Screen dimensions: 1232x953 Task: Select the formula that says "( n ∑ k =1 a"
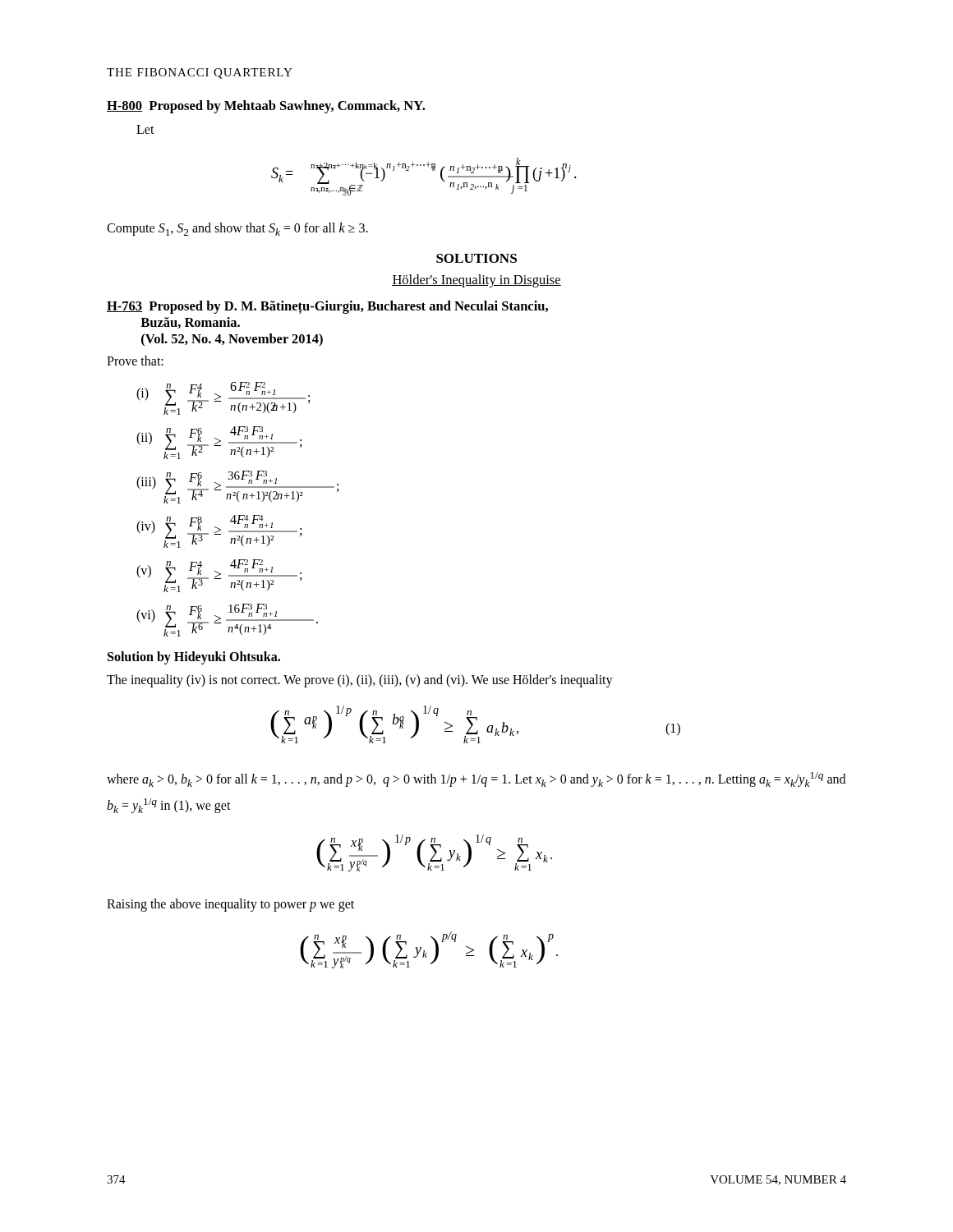pos(476,727)
